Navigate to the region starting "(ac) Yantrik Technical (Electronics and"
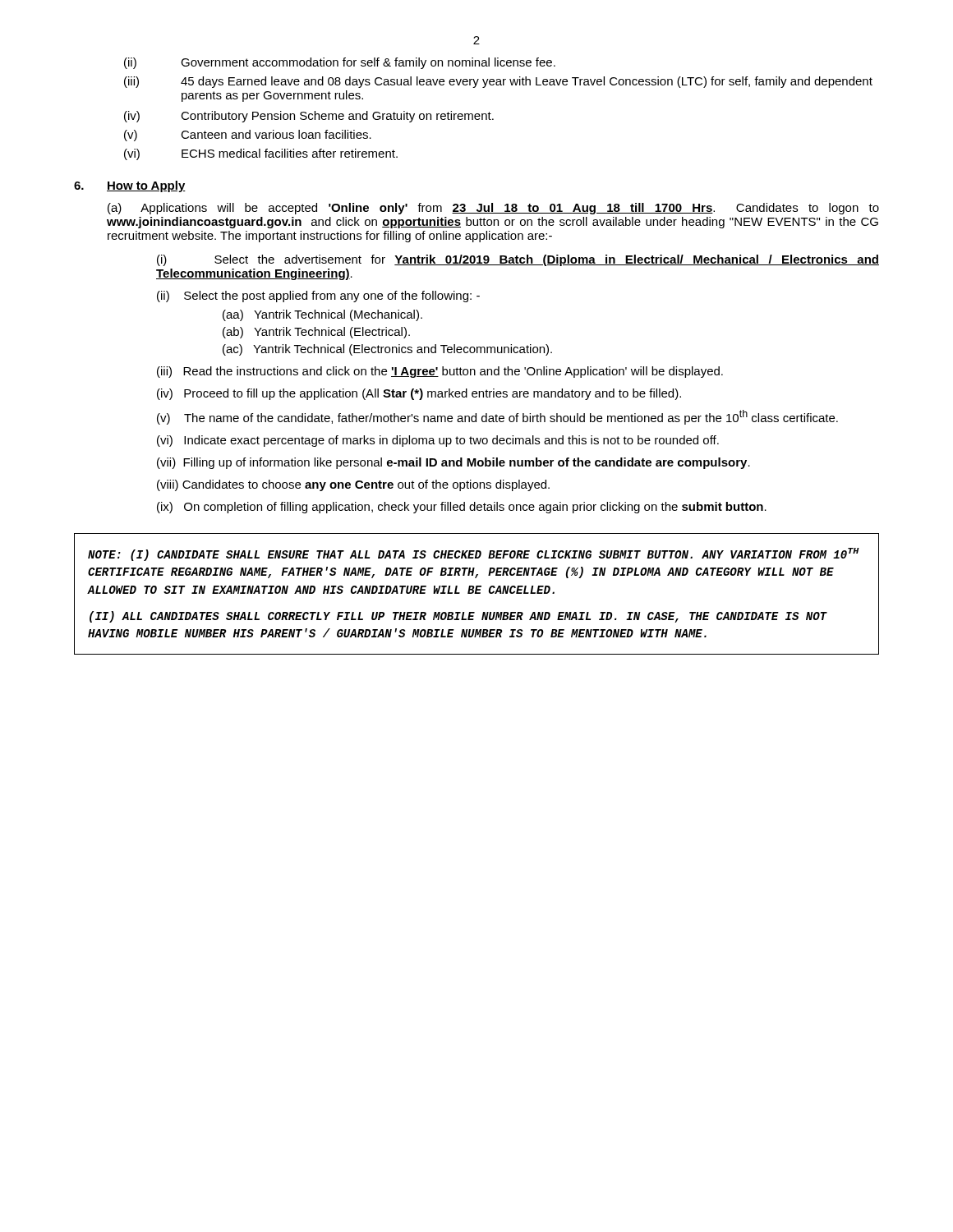The image size is (953, 1232). [387, 349]
